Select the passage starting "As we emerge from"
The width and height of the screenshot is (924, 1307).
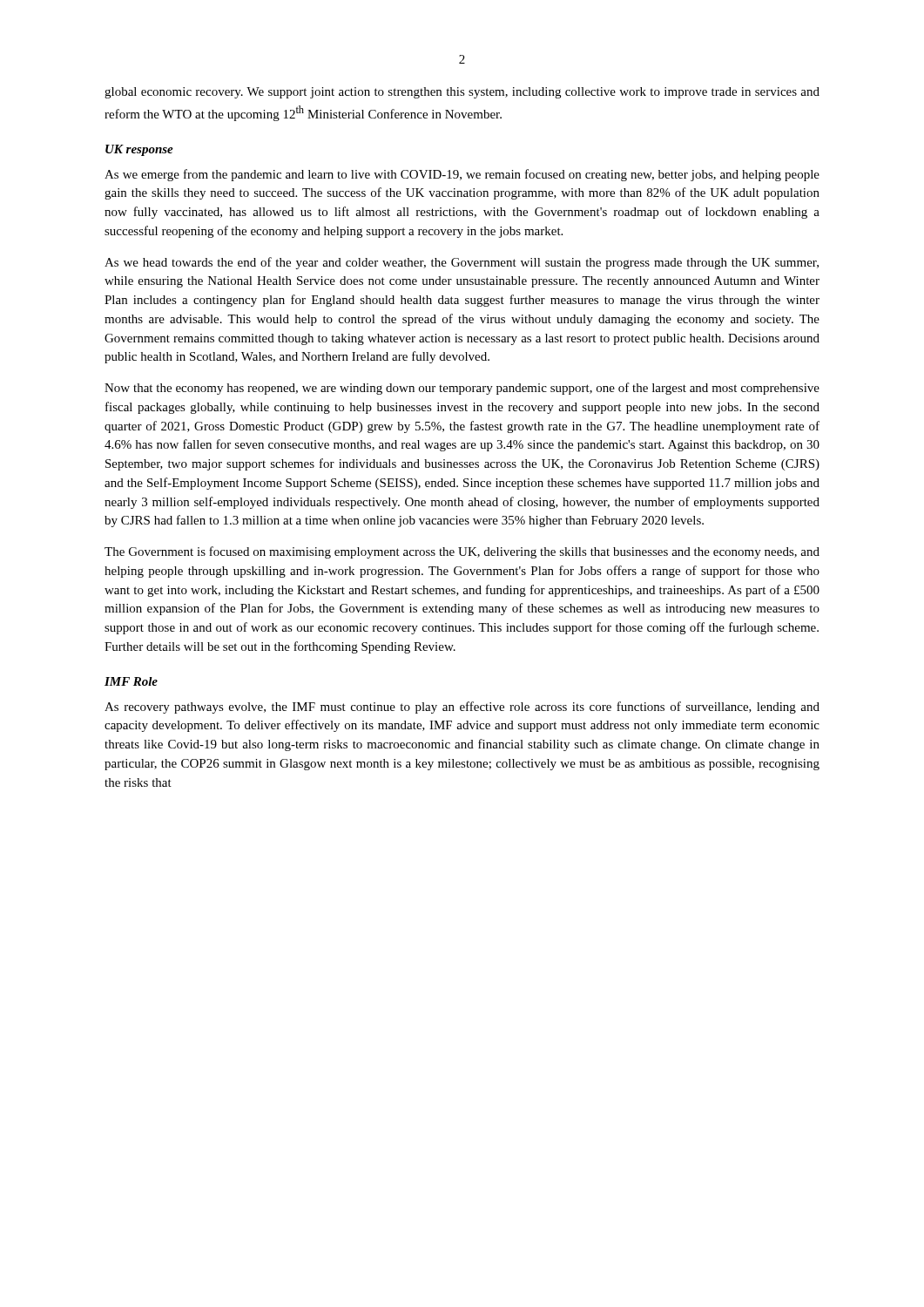(462, 203)
